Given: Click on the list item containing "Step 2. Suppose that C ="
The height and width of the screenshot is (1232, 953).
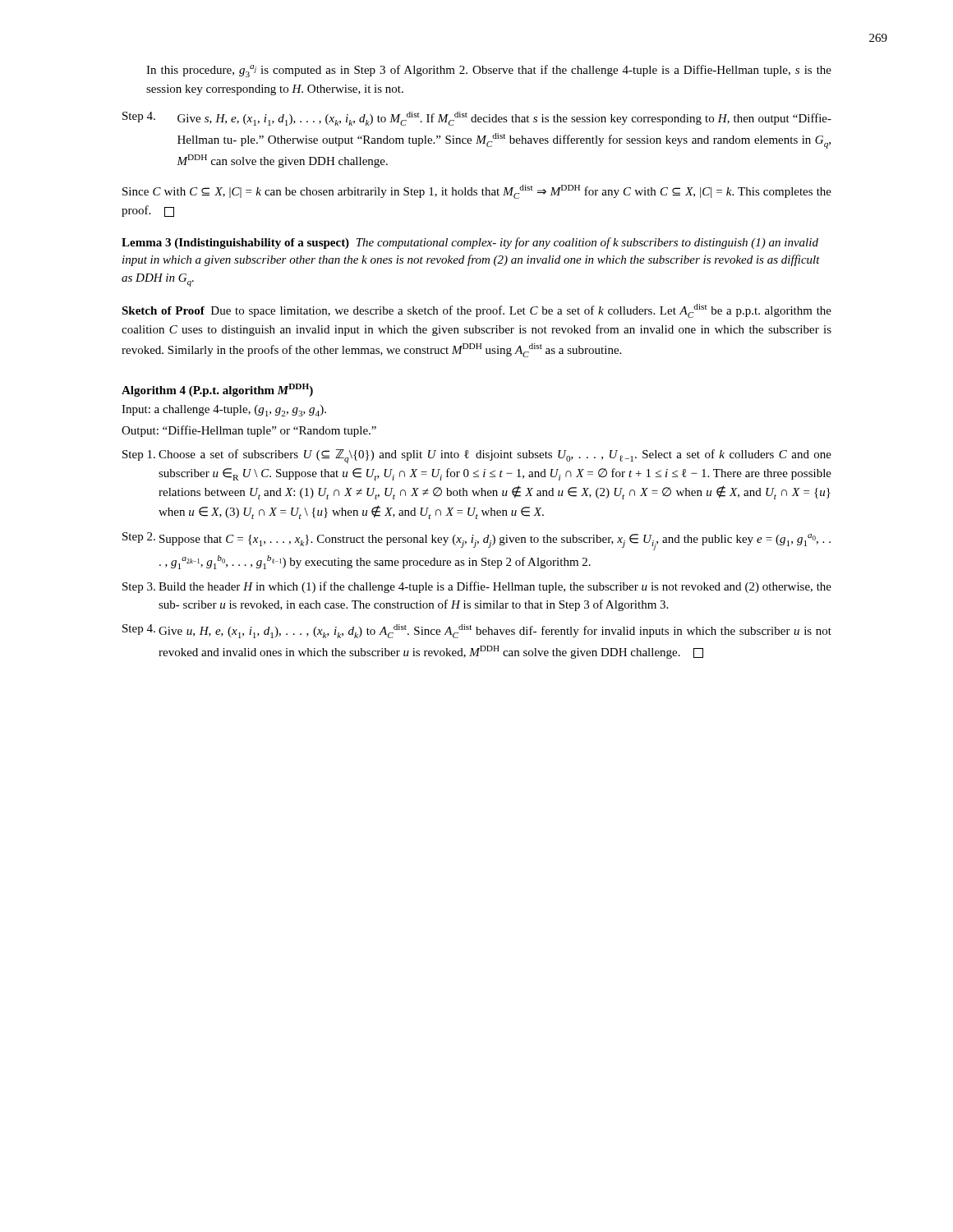Looking at the screenshot, I should pos(476,550).
